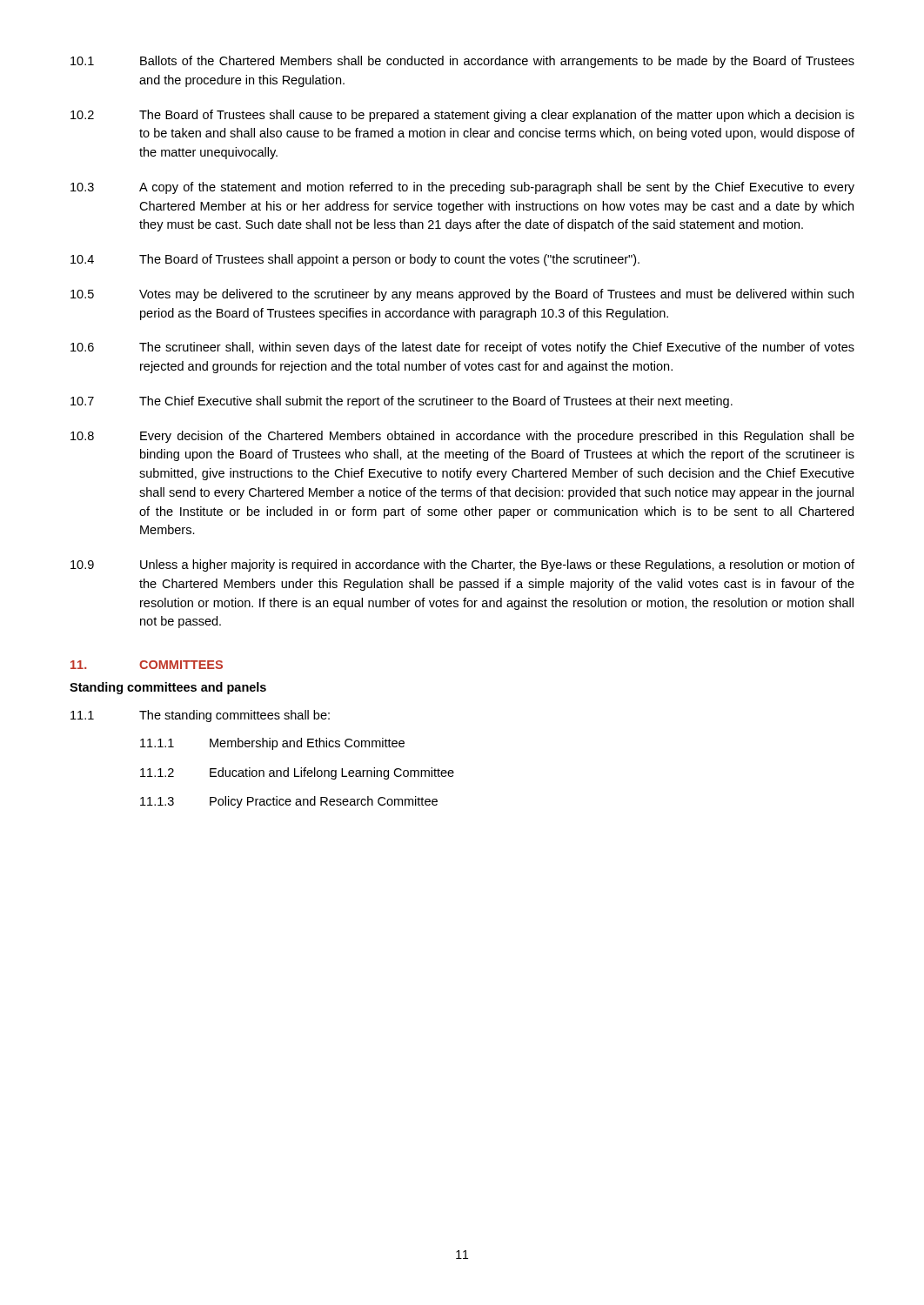Image resolution: width=924 pixels, height=1305 pixels.
Task: Find the text starting "10.8 Every decision of"
Action: pos(462,484)
